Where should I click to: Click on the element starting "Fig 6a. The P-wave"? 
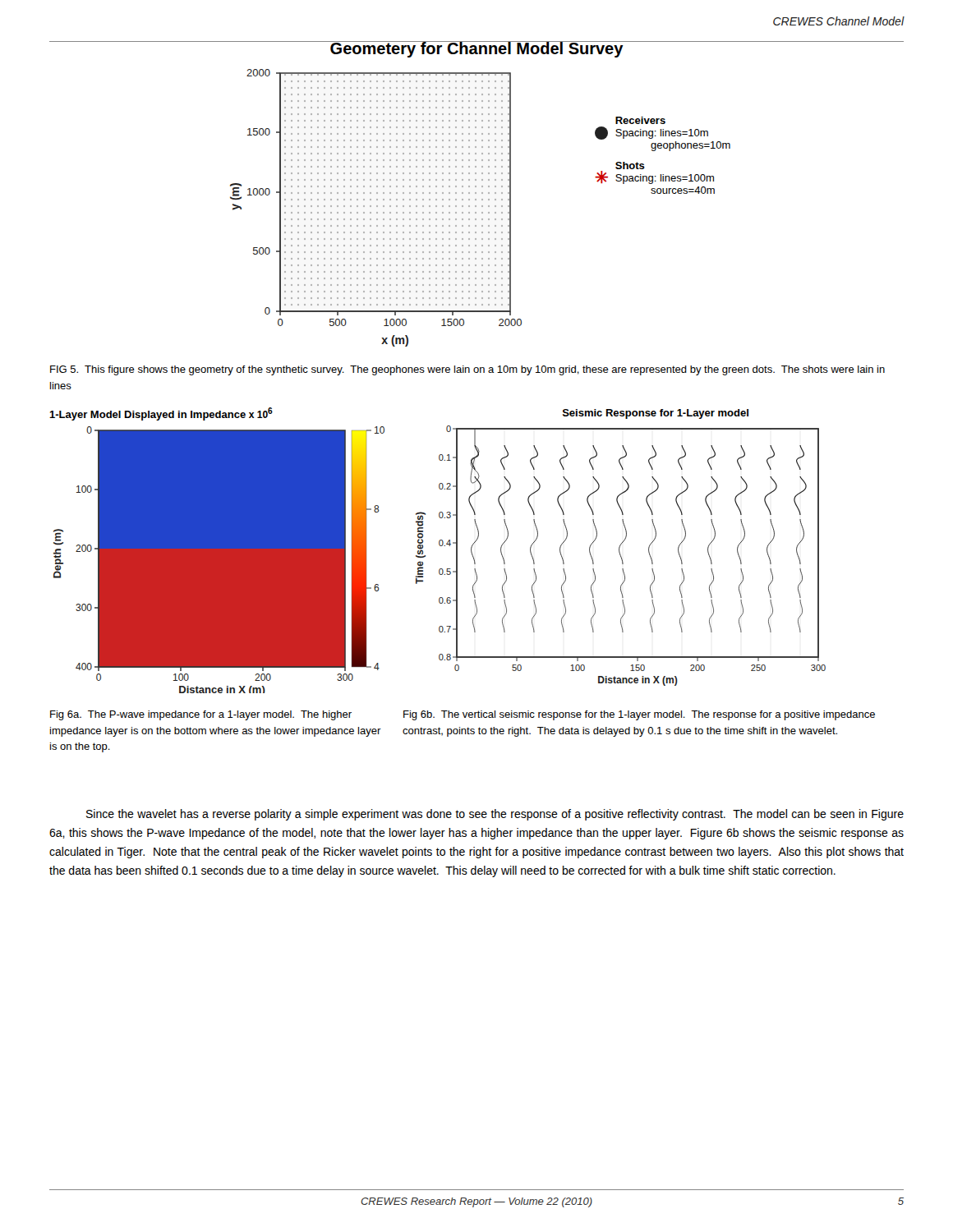pos(215,730)
